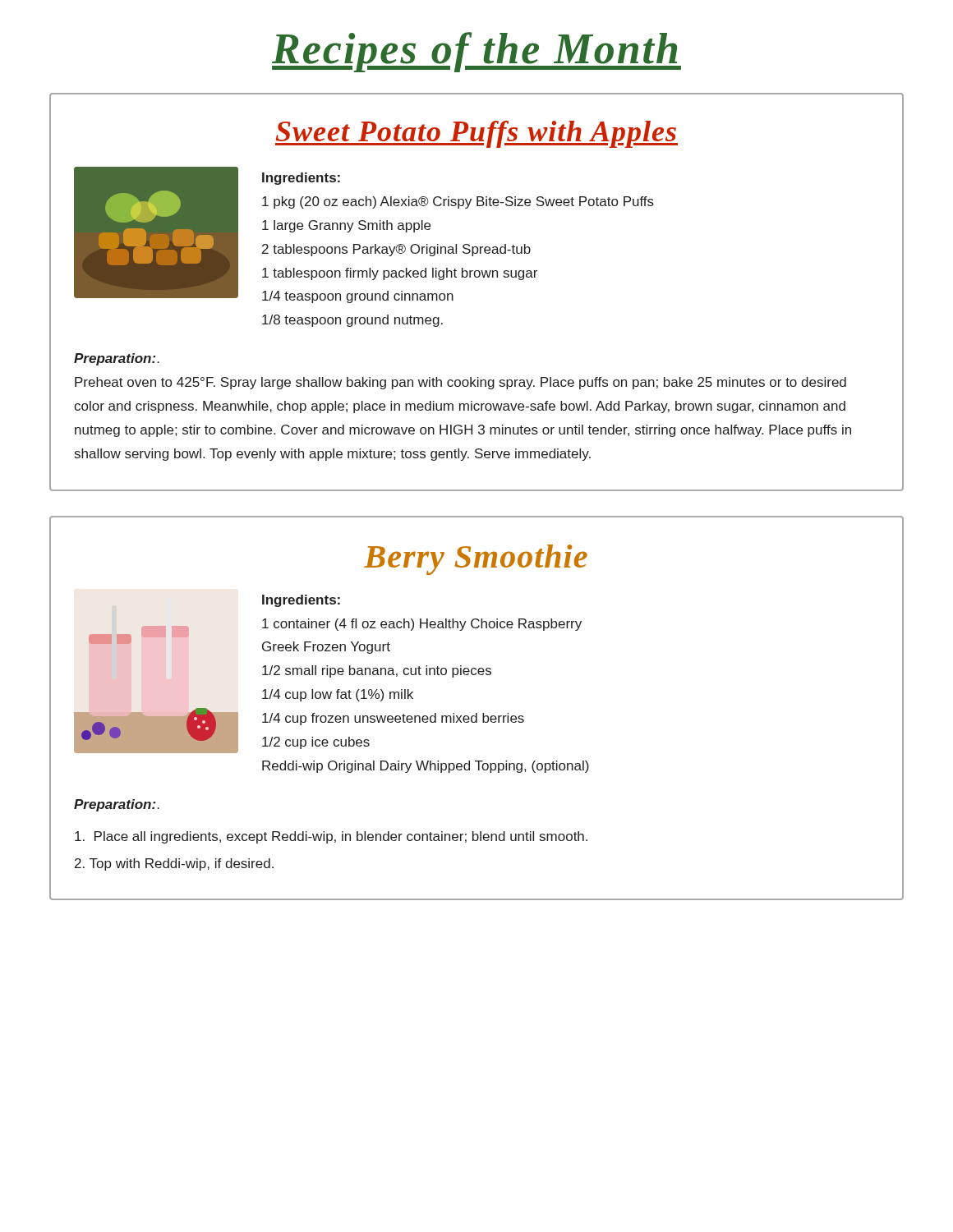This screenshot has height=1232, width=953.
Task: Point to the element starting "Place all ingredients, except Reddi-wip, in blender container;"
Action: (x=331, y=836)
